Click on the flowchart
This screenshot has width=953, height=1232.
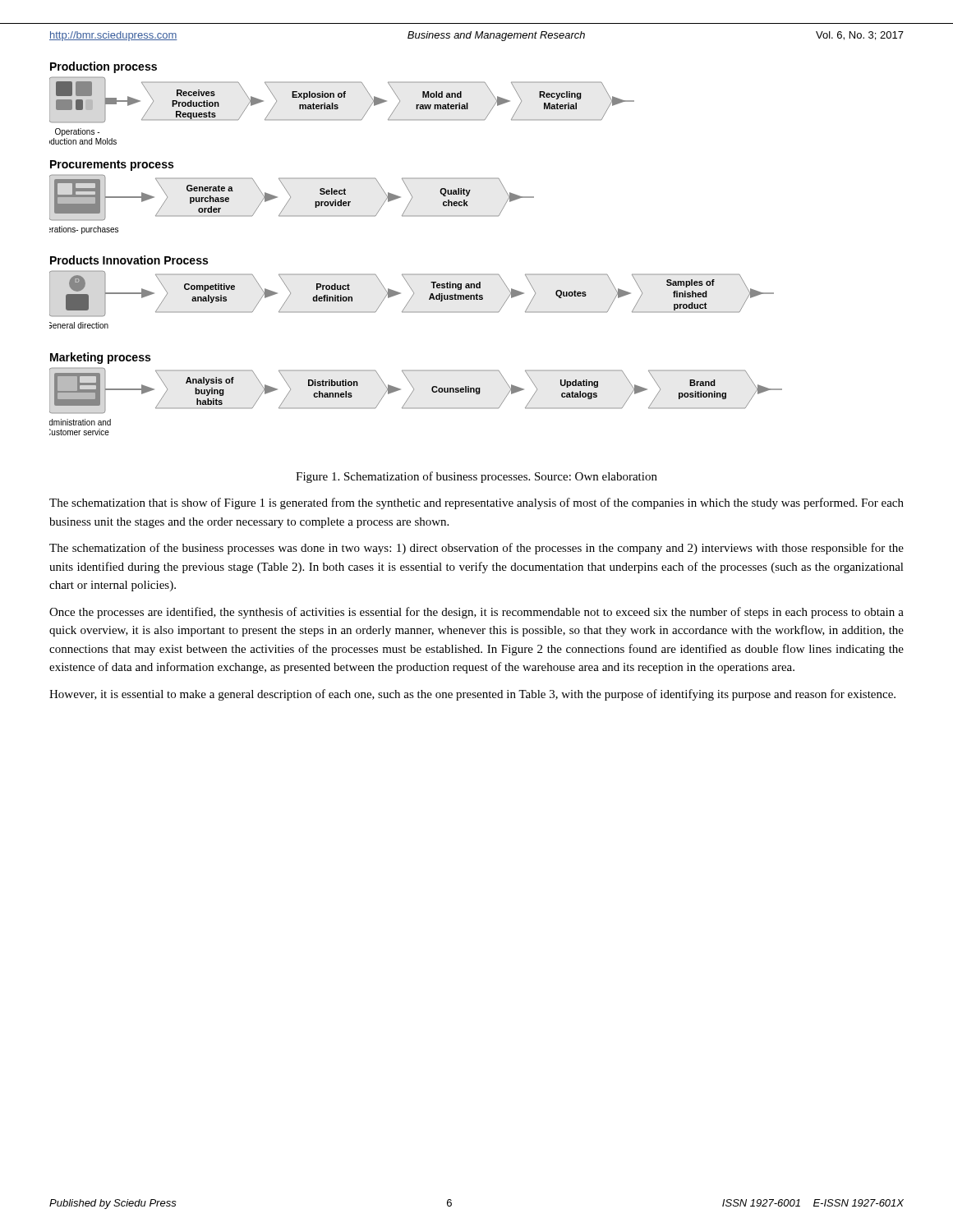click(476, 260)
